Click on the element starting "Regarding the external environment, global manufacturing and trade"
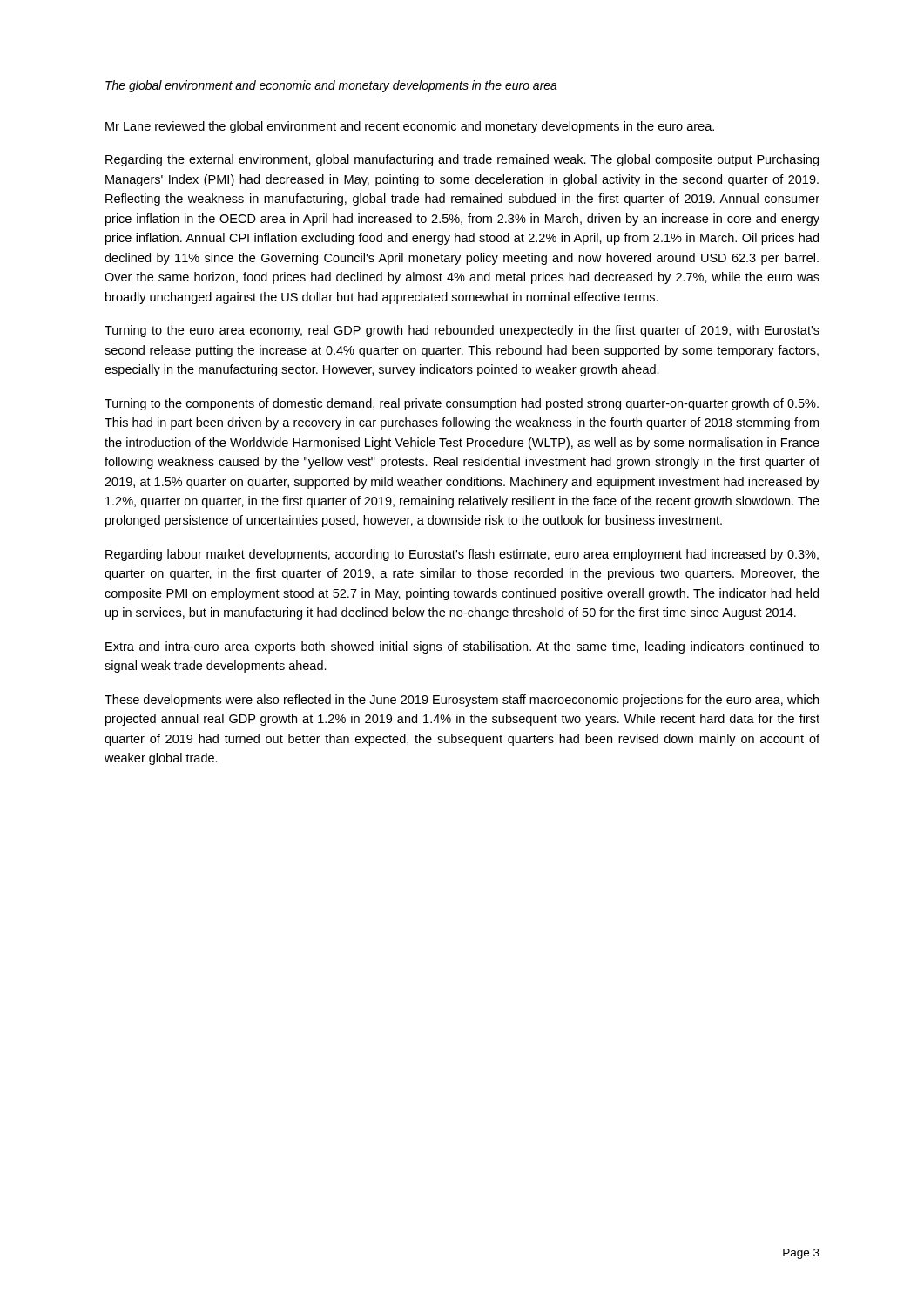This screenshot has height=1307, width=924. (462, 228)
